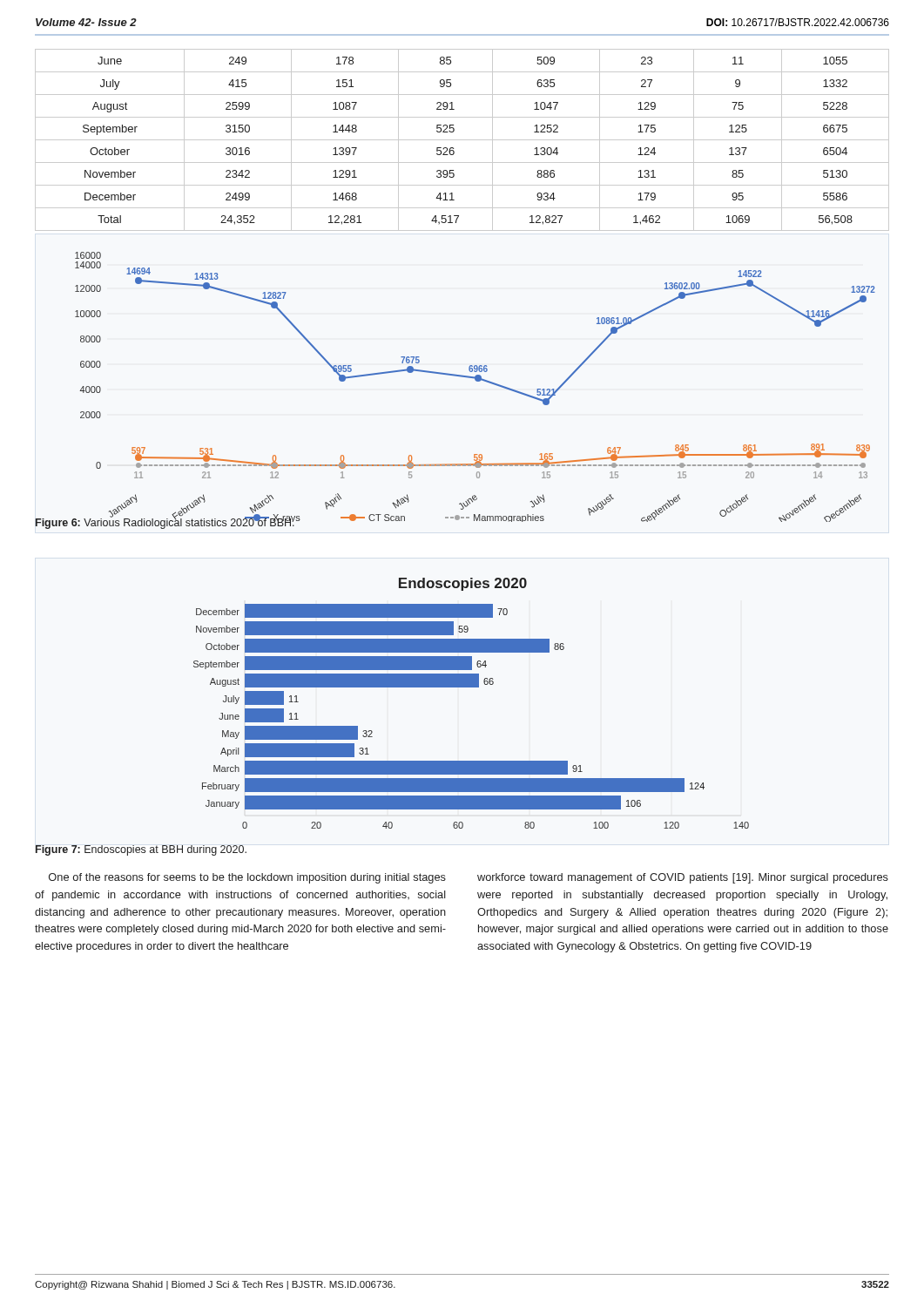The image size is (924, 1307).
Task: Select the block starting "Figure 7: Endoscopies"
Action: point(141,850)
